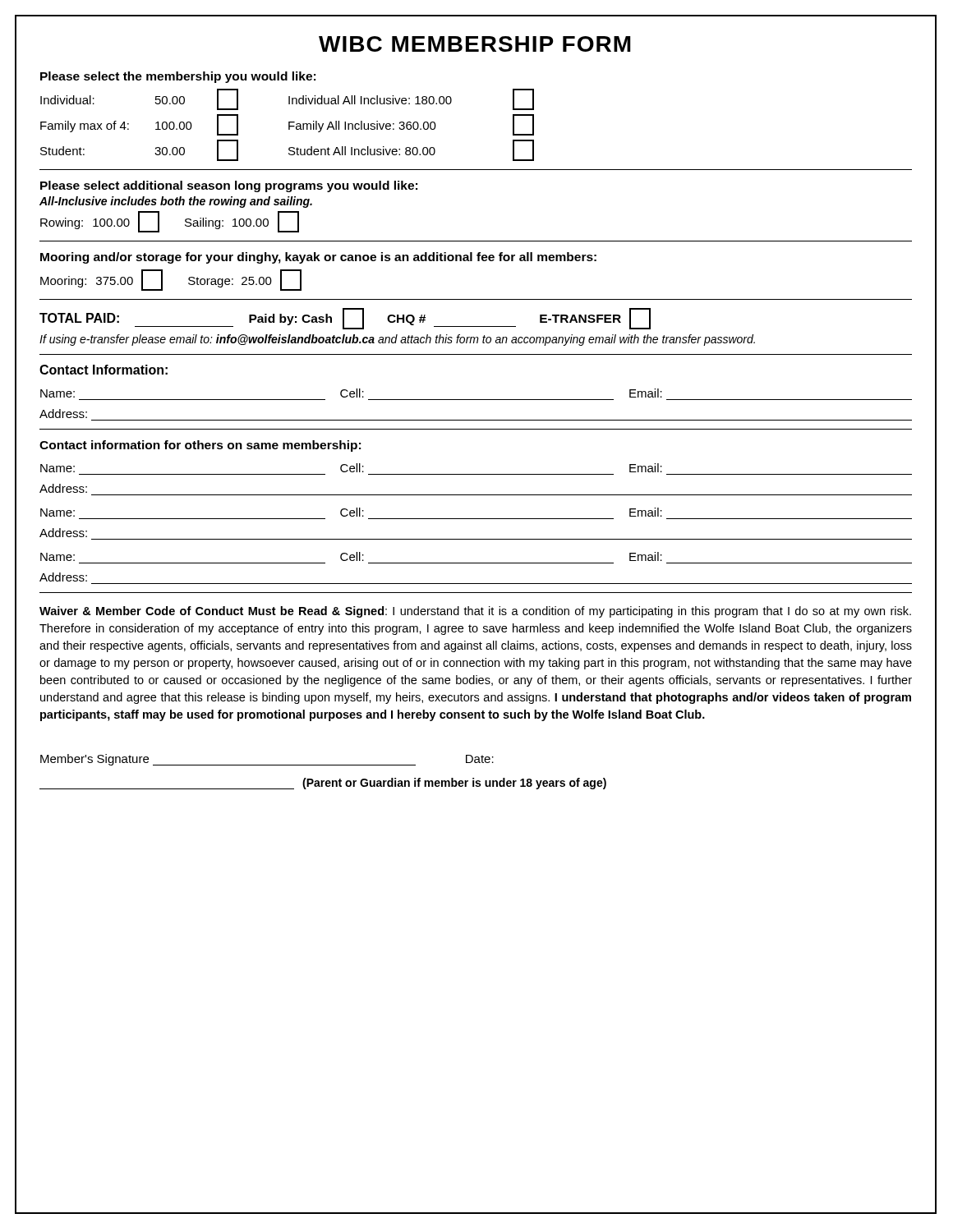Viewport: 953px width, 1232px height.
Task: Select the text that reads "Student: 30.00 Student All Inclusive: 80.00"
Action: pos(287,150)
